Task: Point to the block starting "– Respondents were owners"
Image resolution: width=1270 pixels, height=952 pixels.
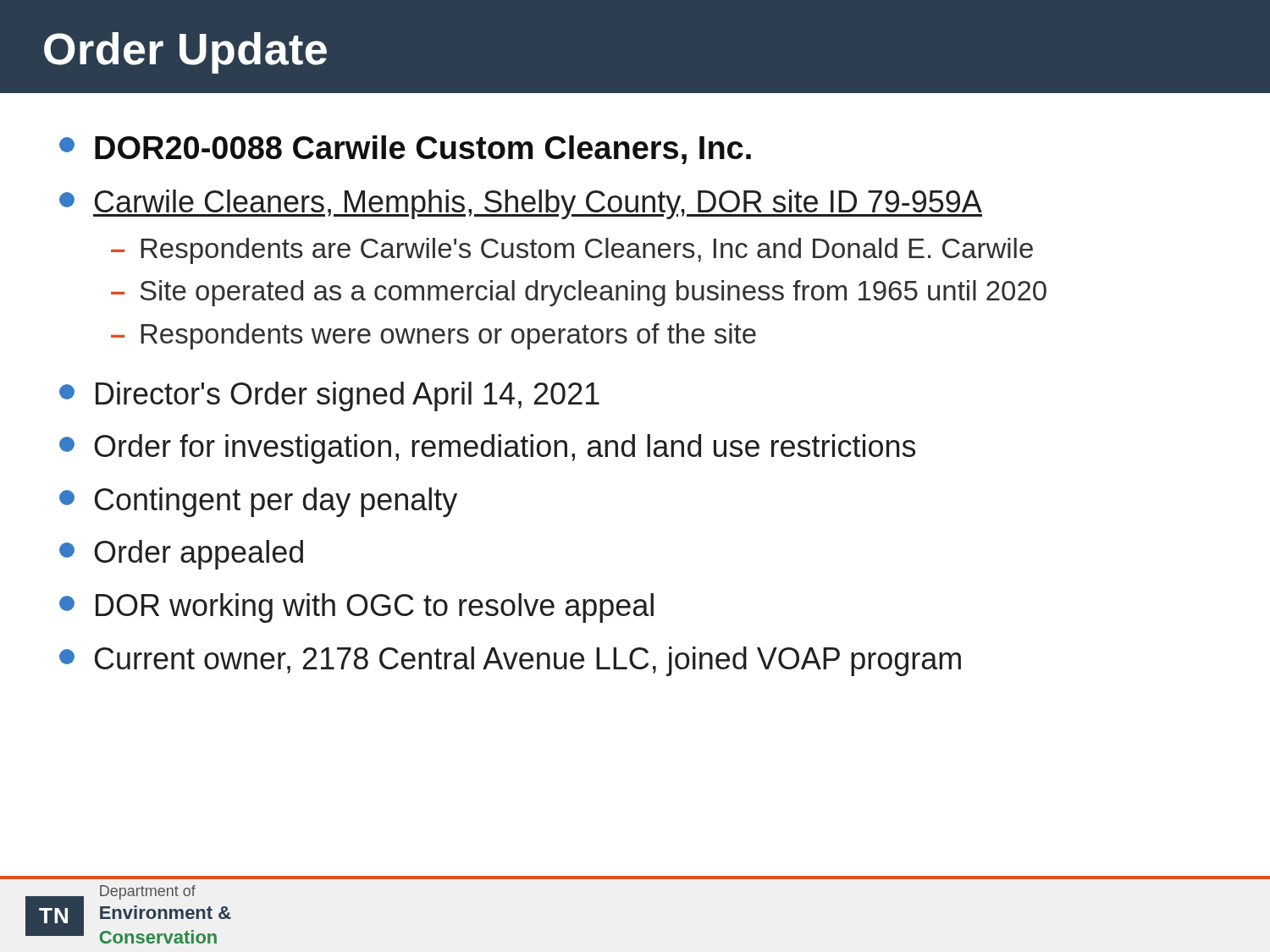Action: click(x=434, y=334)
